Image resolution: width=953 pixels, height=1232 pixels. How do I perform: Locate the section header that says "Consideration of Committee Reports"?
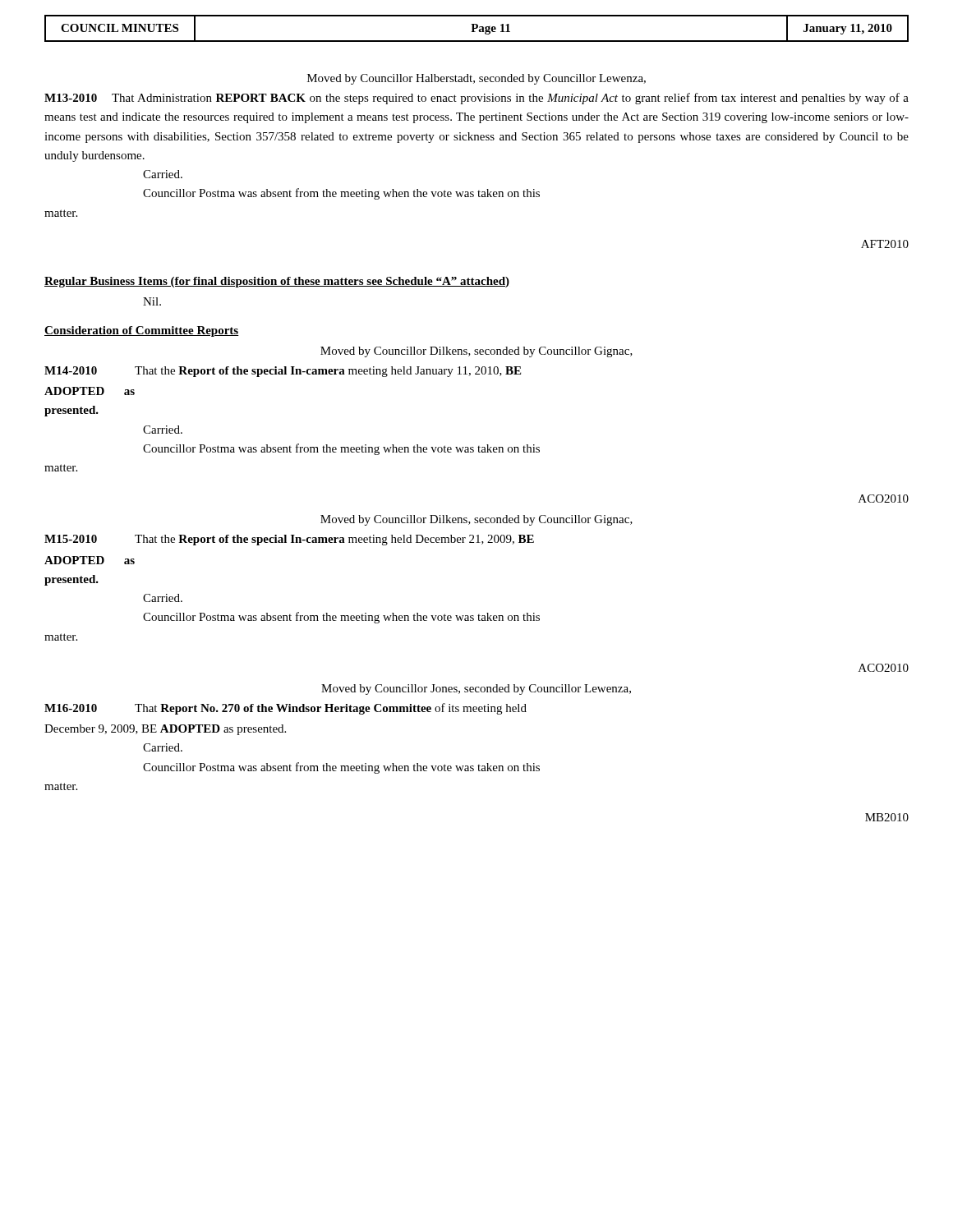click(141, 330)
